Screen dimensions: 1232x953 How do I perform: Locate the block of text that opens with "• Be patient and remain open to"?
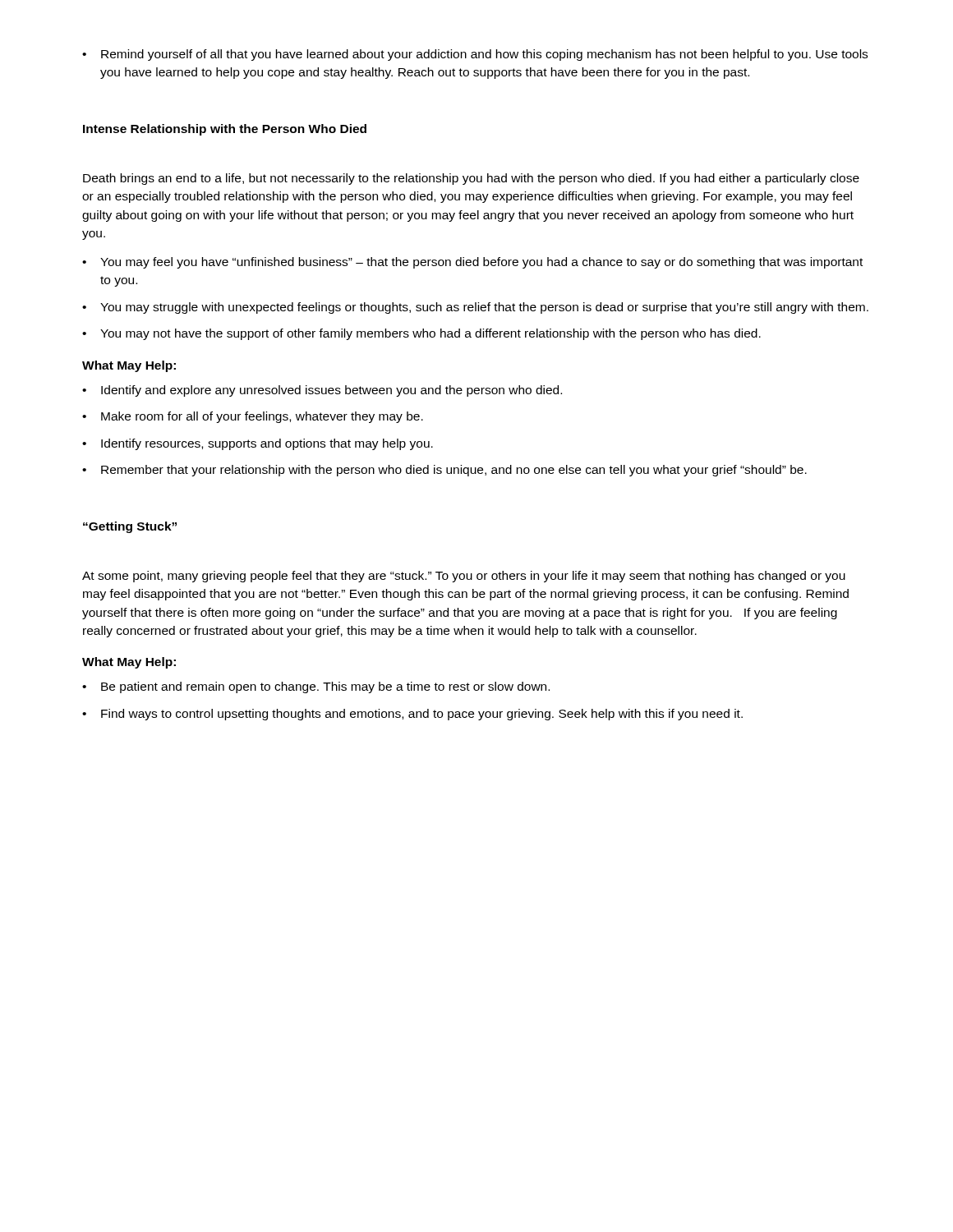click(x=476, y=687)
